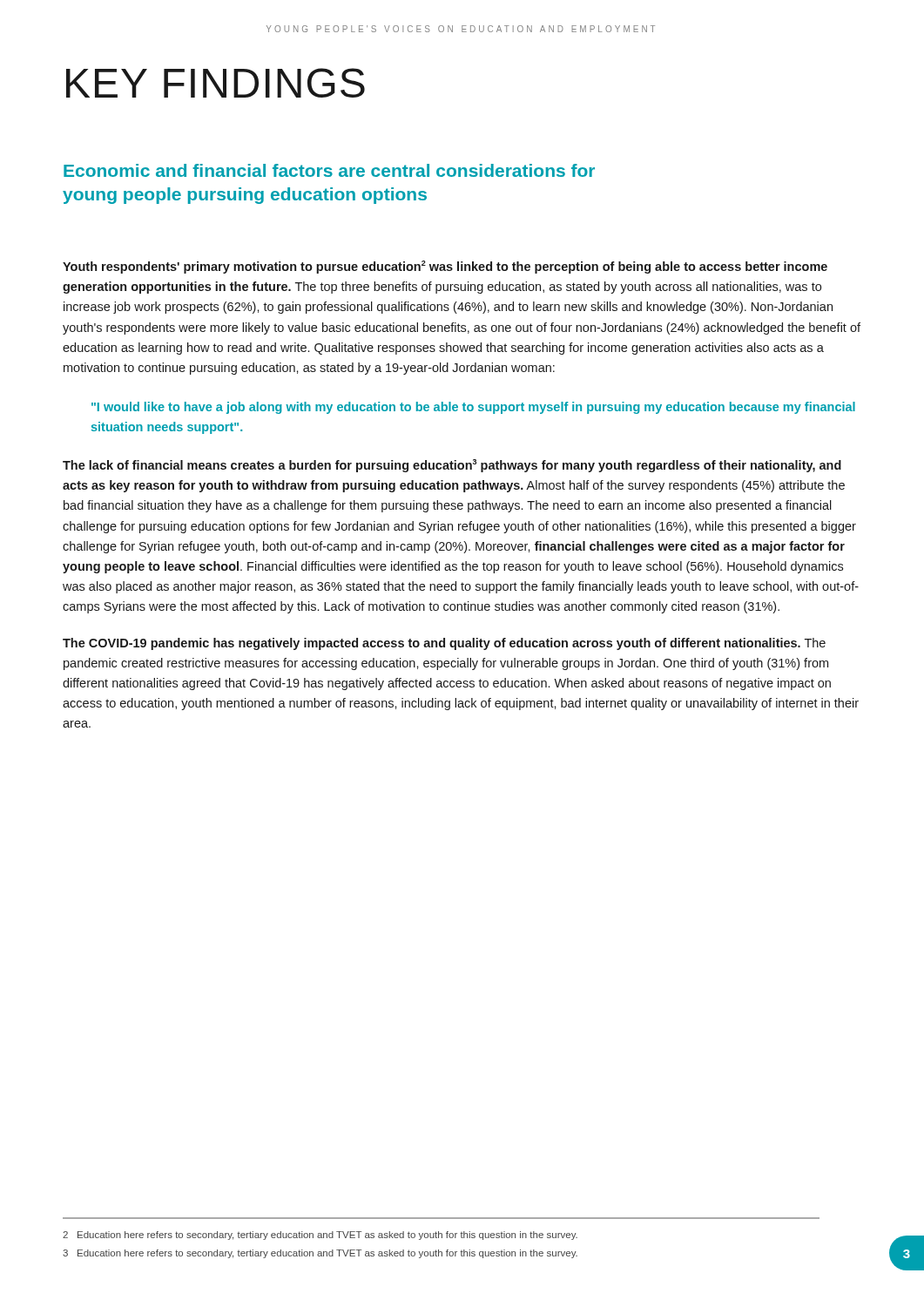924x1307 pixels.
Task: Point to the block starting "The COVID-19 pandemic has negatively impacted access"
Action: pyautogui.click(x=462, y=684)
